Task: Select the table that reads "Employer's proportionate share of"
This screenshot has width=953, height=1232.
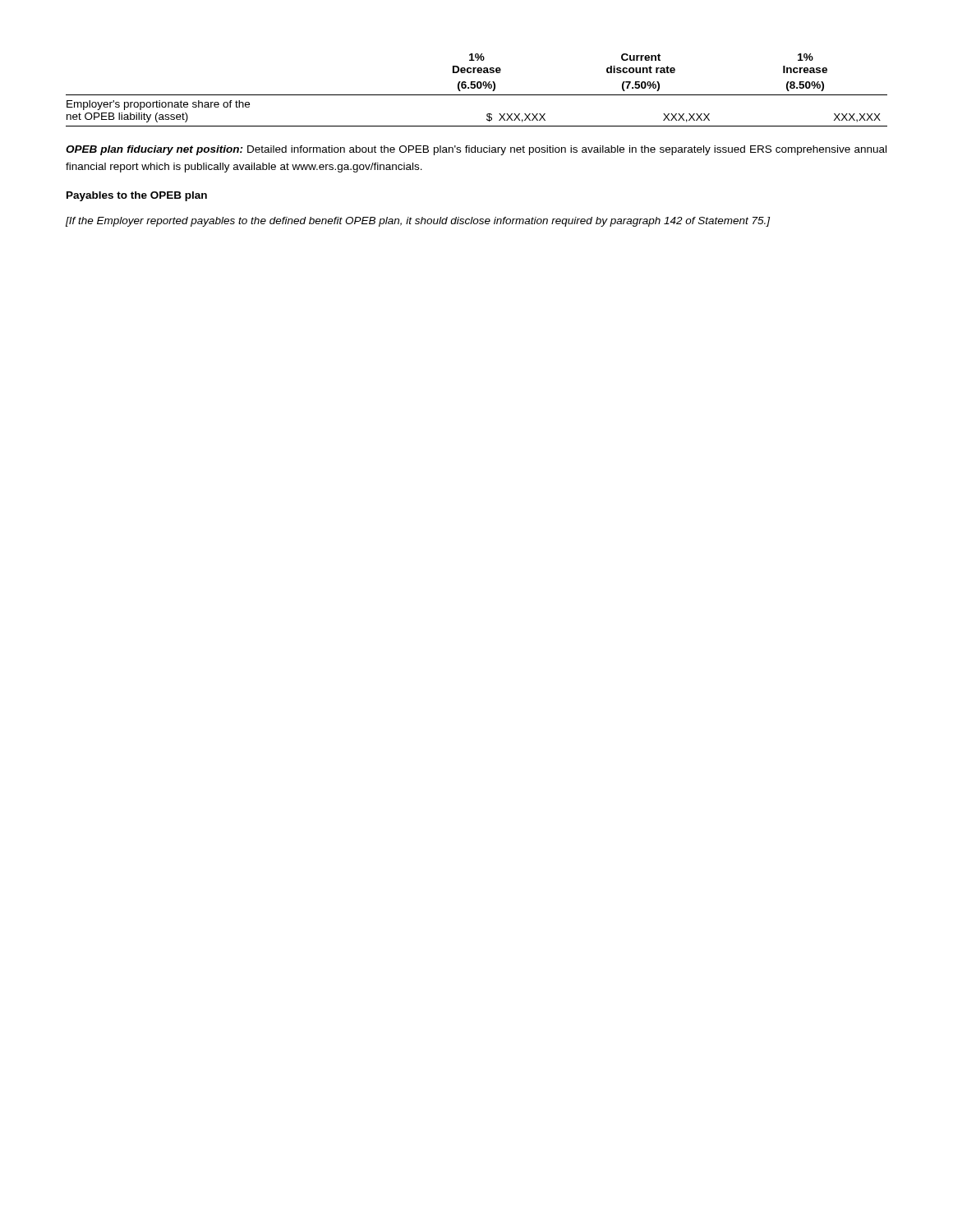Action: (x=476, y=88)
